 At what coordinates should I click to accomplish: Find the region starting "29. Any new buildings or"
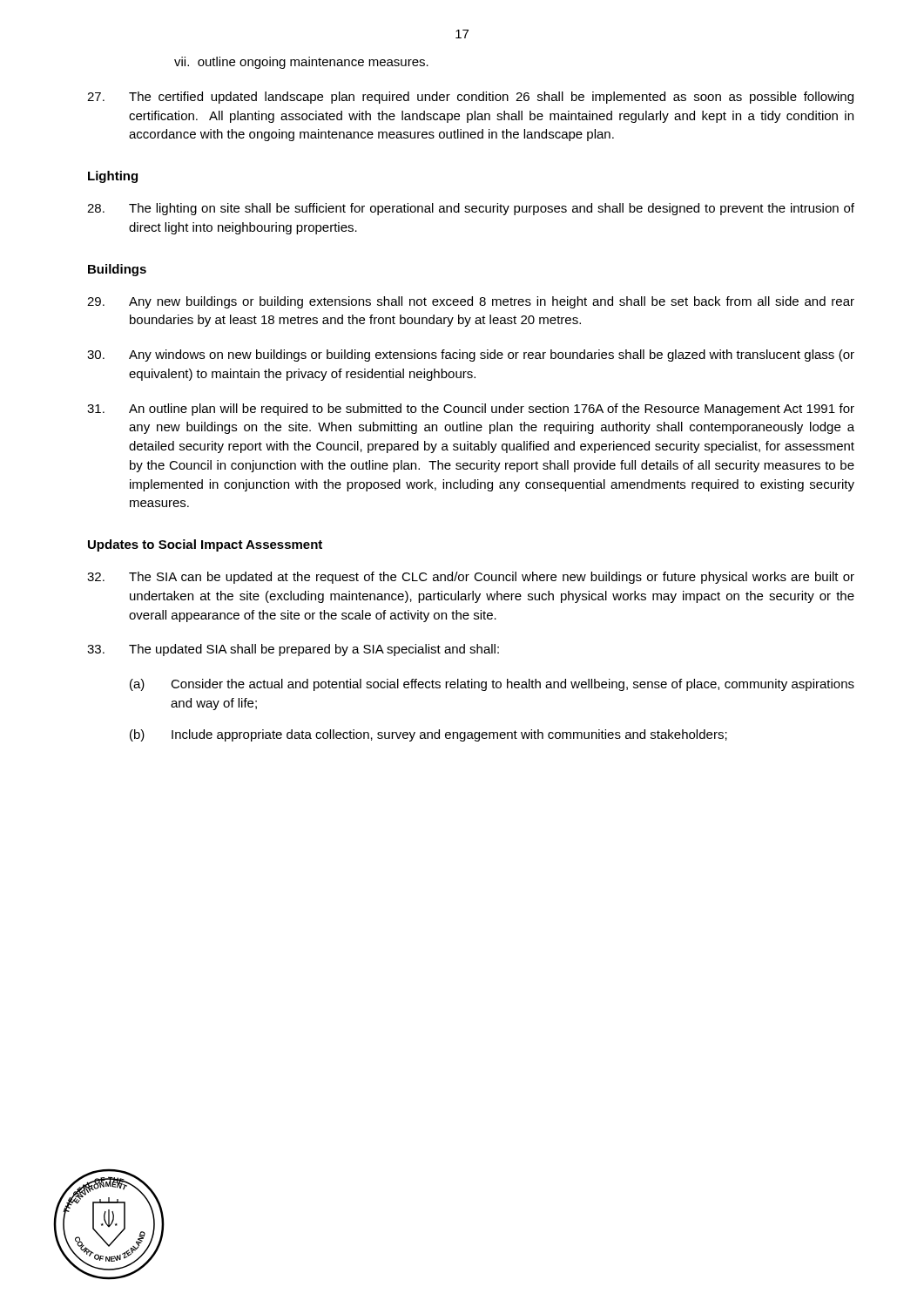(x=471, y=310)
